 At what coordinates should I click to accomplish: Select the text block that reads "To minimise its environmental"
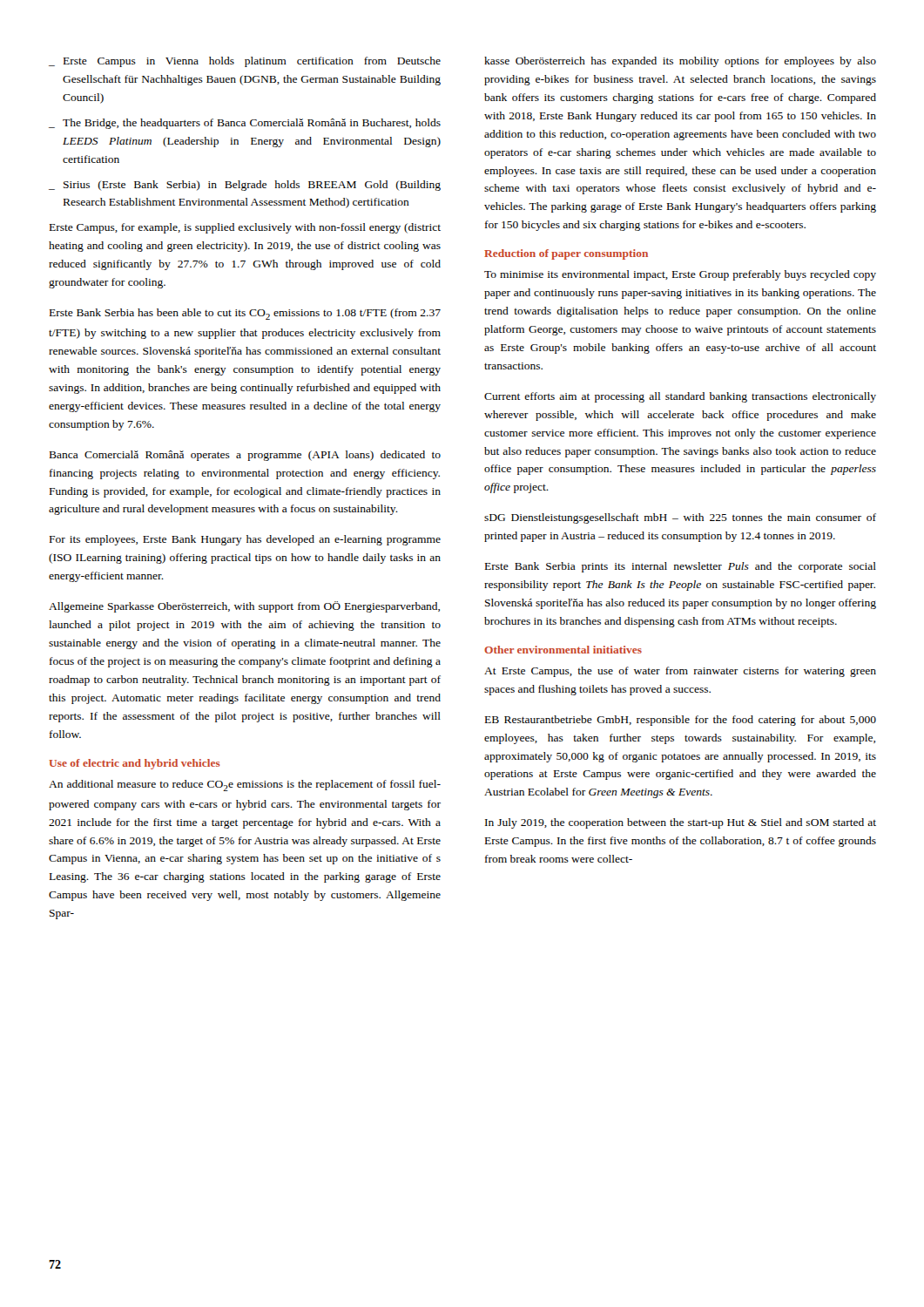click(680, 320)
